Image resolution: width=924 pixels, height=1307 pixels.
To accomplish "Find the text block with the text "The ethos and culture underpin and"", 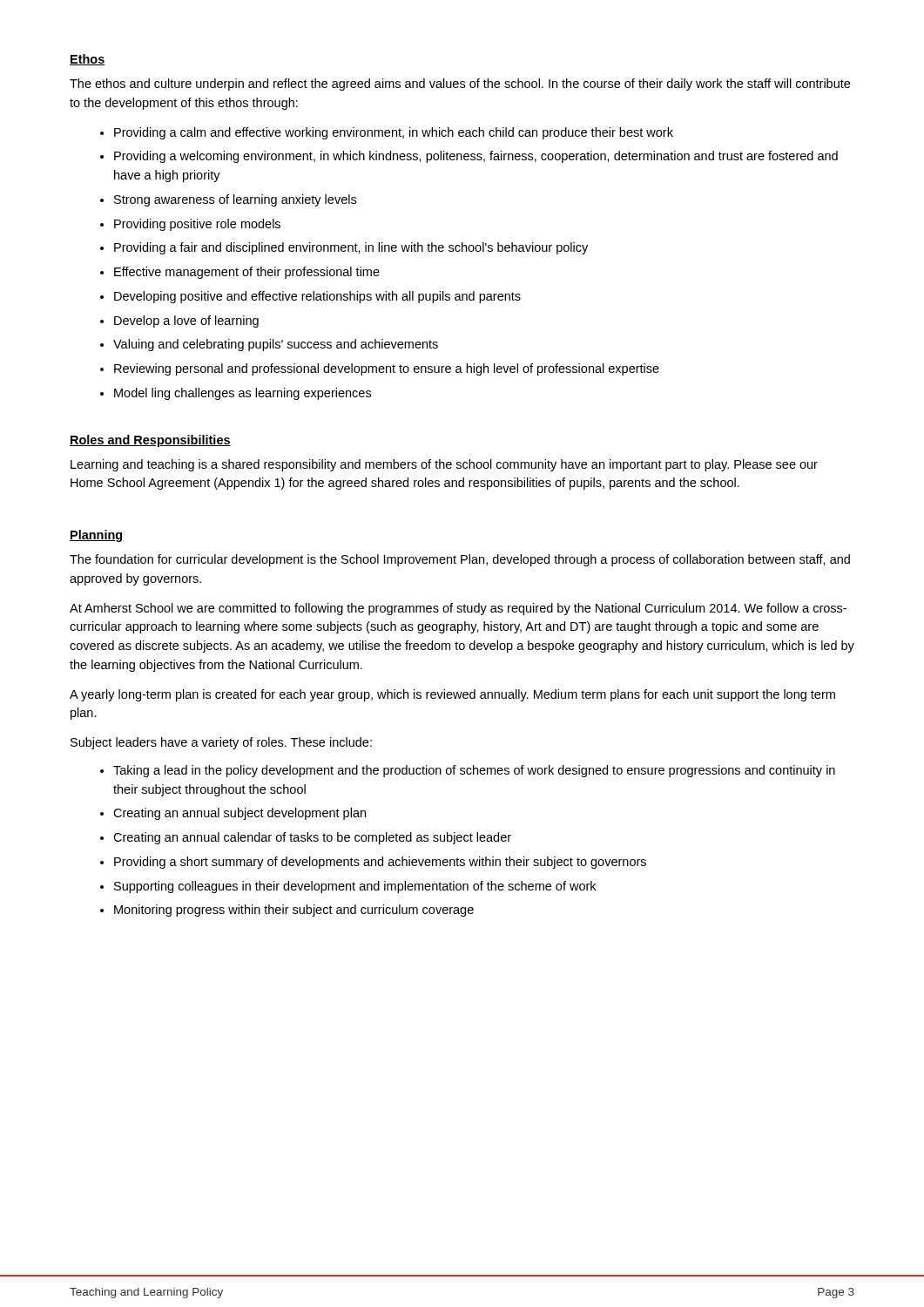I will 460,93.
